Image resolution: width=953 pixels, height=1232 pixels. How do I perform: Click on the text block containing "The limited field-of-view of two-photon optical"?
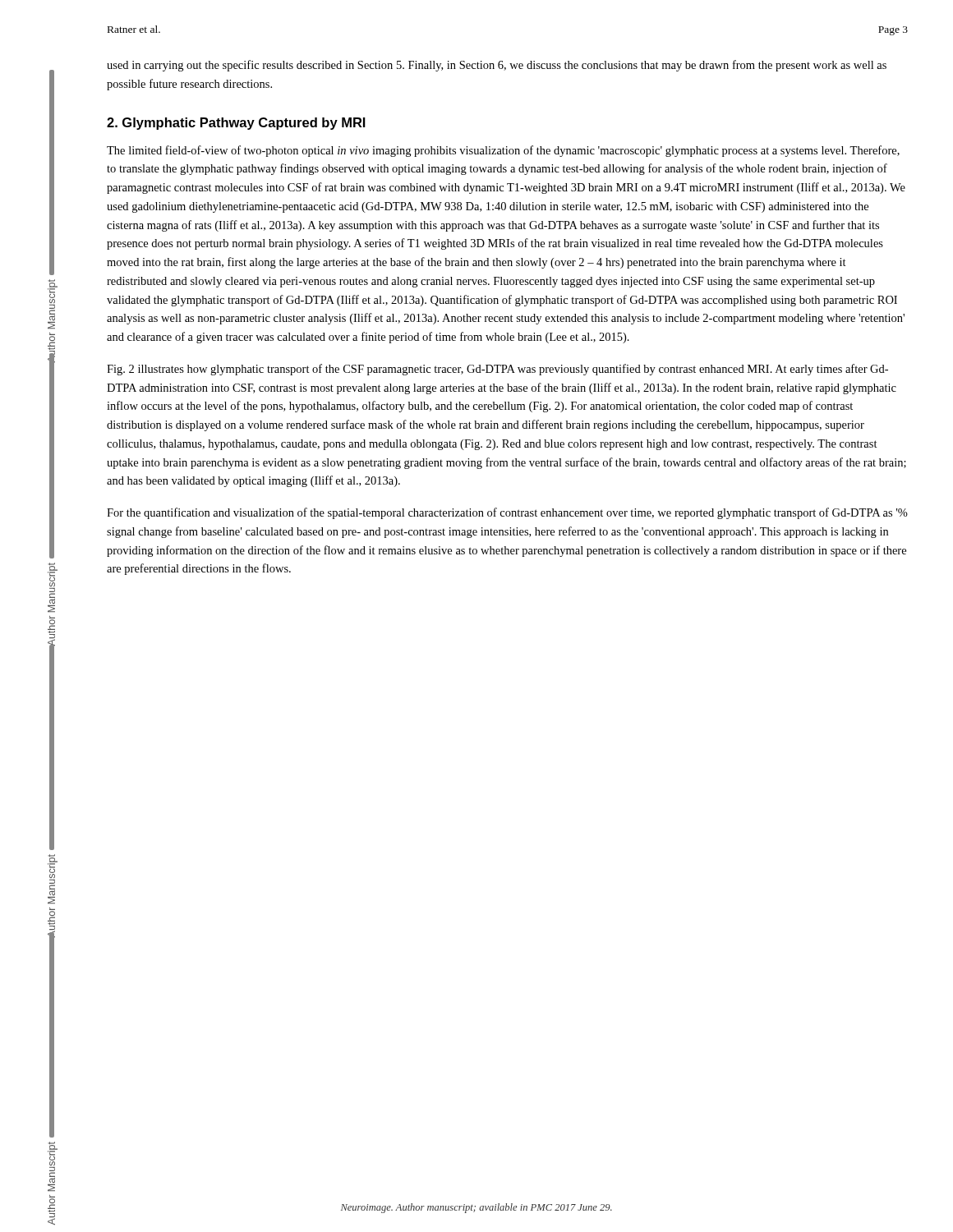506,243
